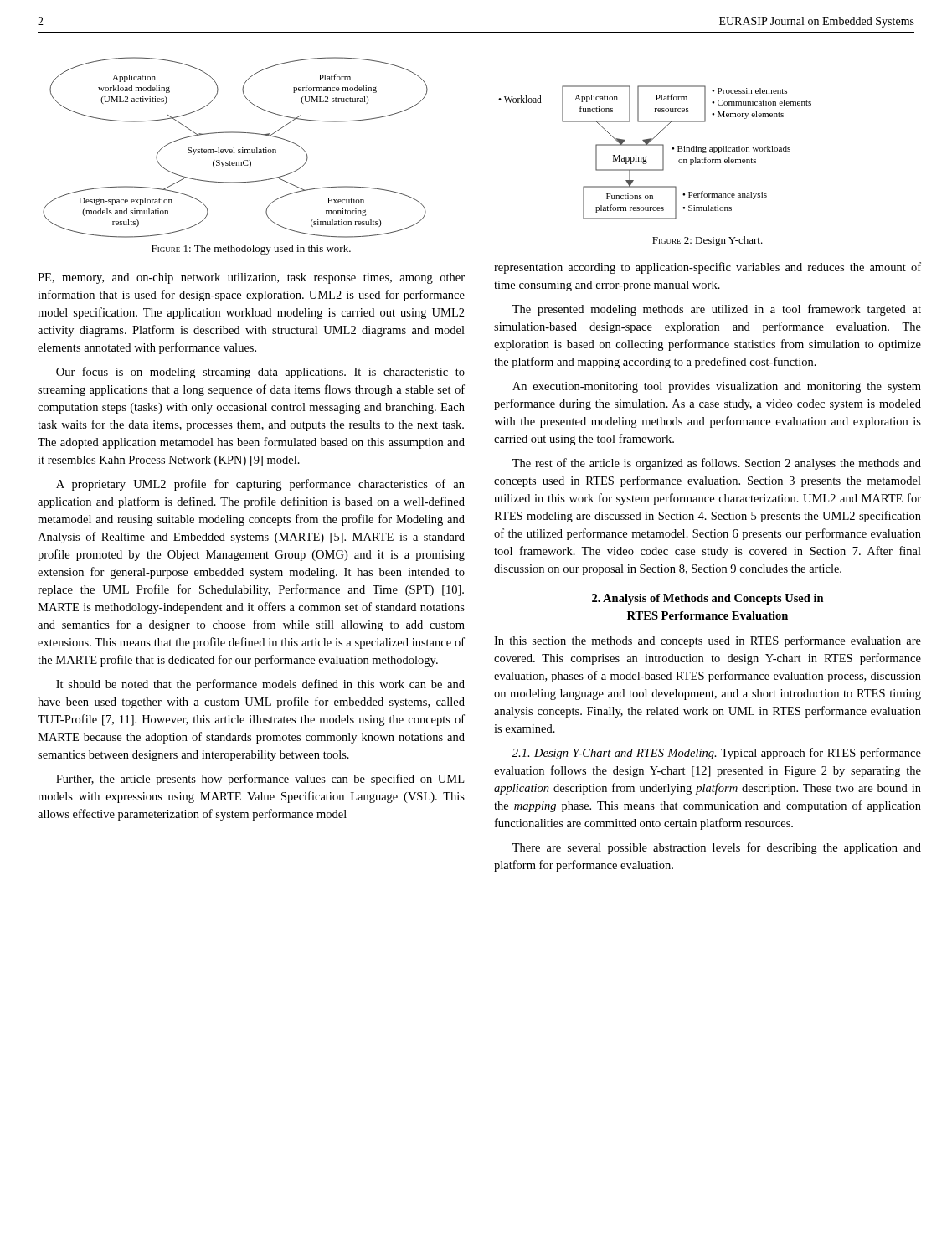This screenshot has height=1256, width=952.
Task: Point to "Figure 2: Design Y-chart."
Action: (707, 240)
